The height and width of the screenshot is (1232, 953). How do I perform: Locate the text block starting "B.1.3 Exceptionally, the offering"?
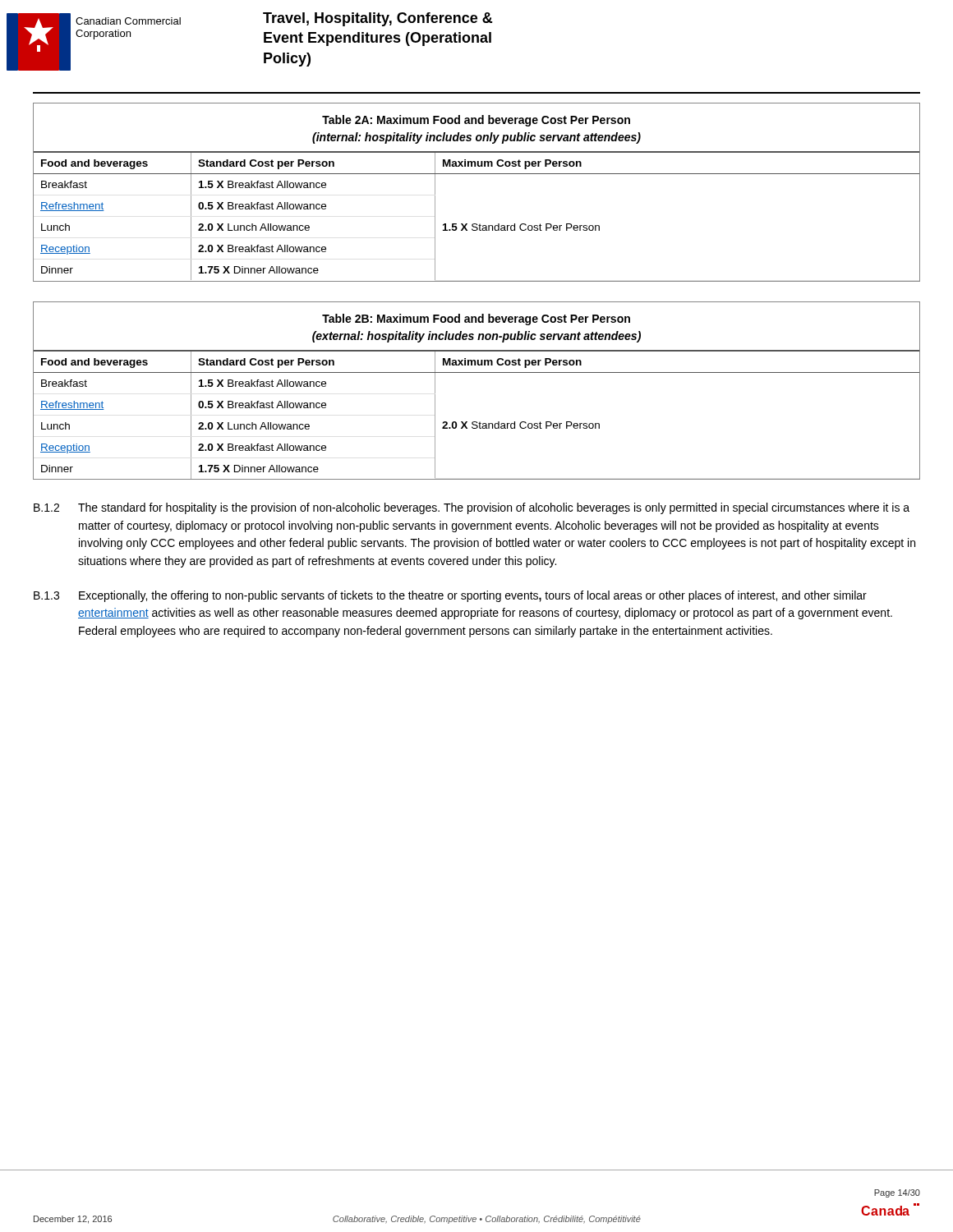click(476, 614)
